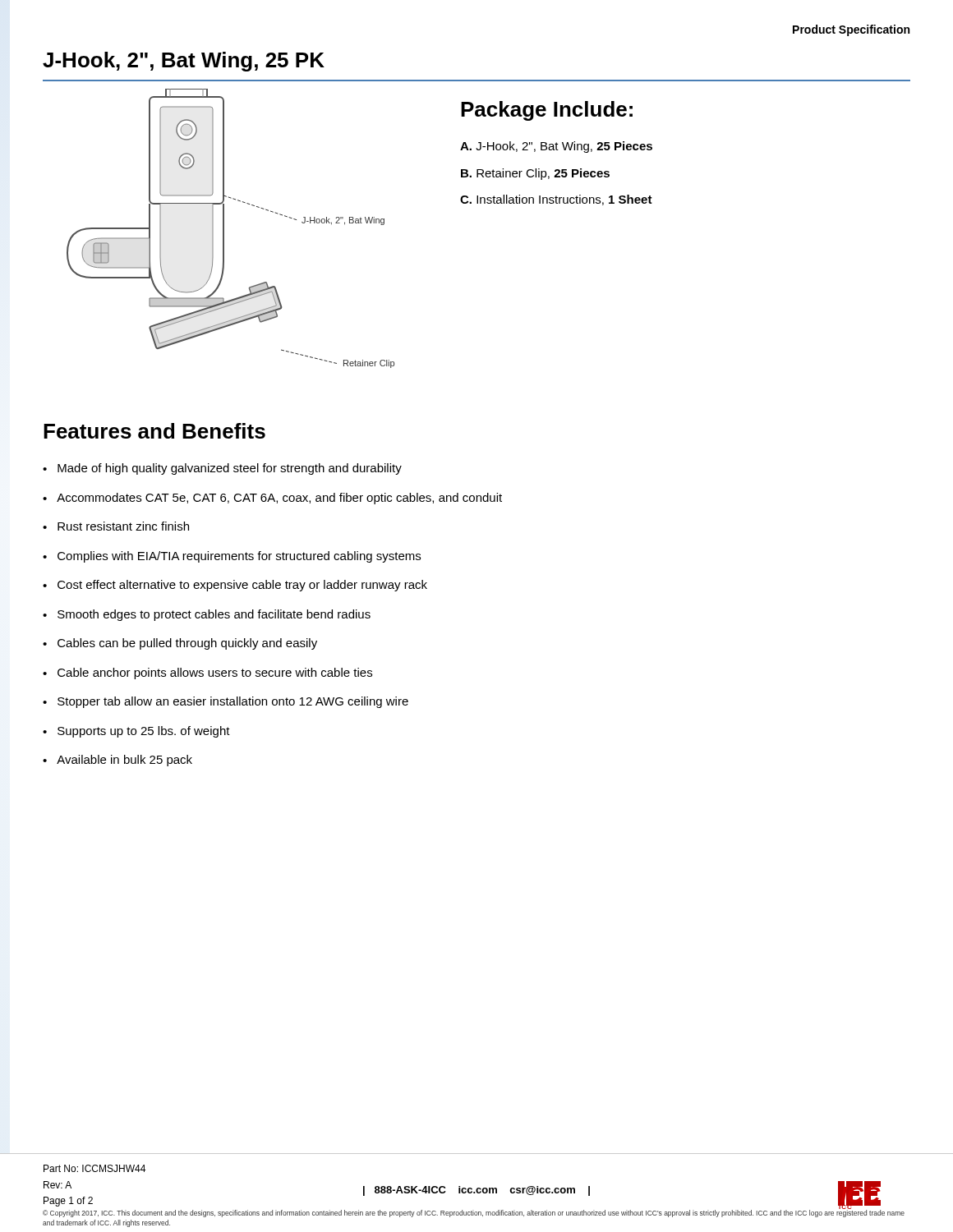Locate the block of text that opens with "• Accommodates CAT 5e, CAT"
Viewport: 953px width, 1232px height.
point(272,498)
